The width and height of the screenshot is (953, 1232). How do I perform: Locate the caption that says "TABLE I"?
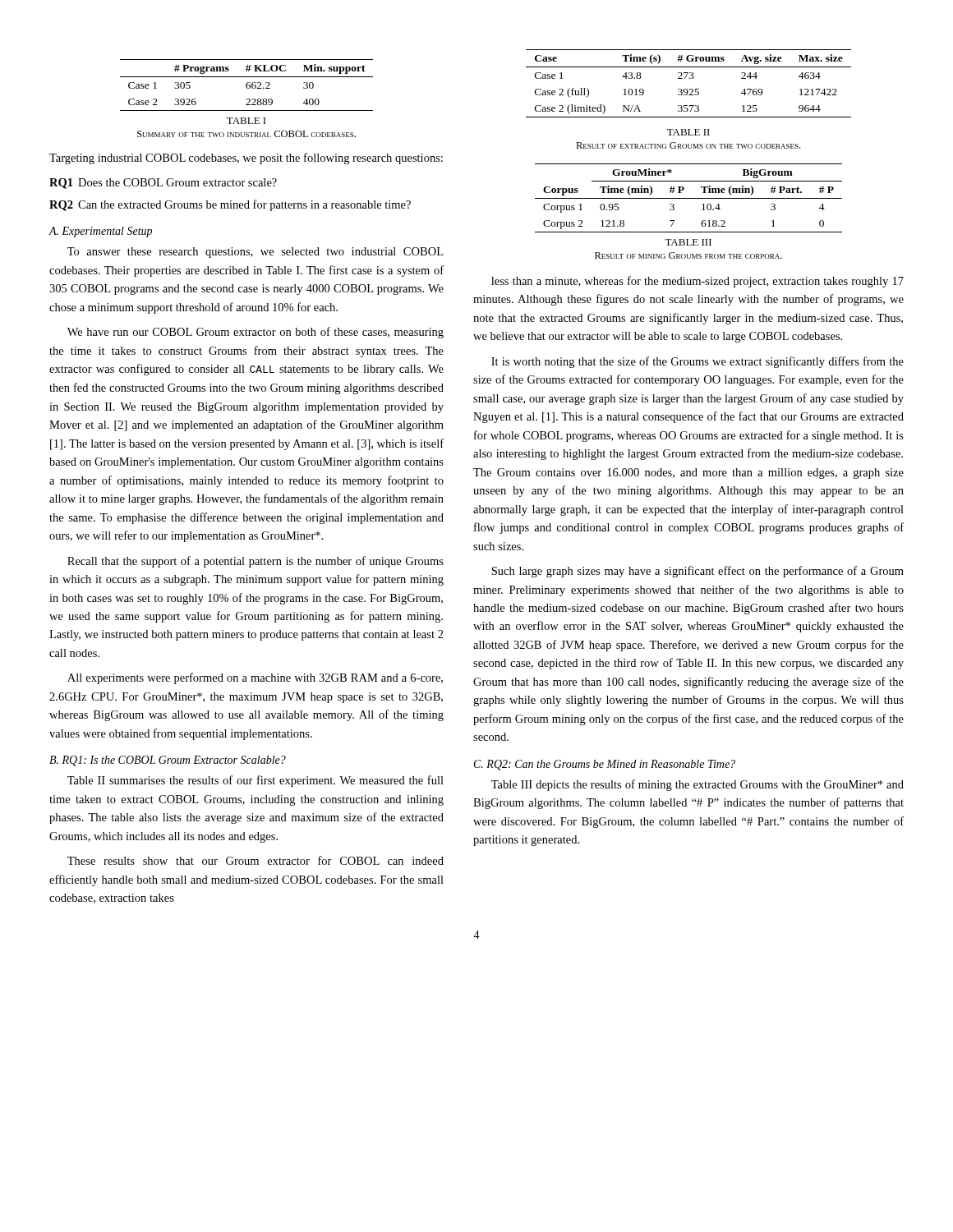coord(246,120)
